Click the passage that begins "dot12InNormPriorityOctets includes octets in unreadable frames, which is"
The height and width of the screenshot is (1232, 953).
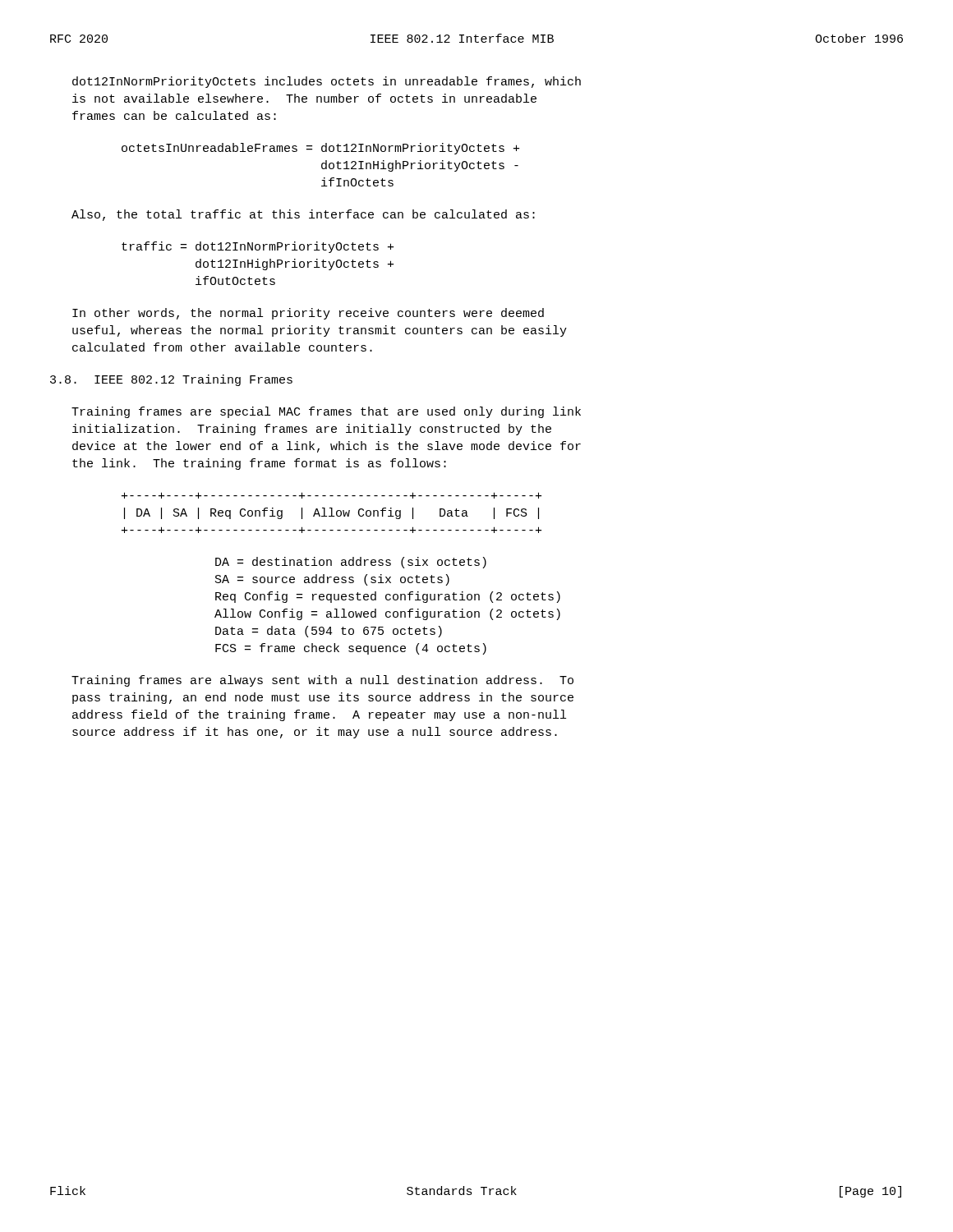[315, 100]
